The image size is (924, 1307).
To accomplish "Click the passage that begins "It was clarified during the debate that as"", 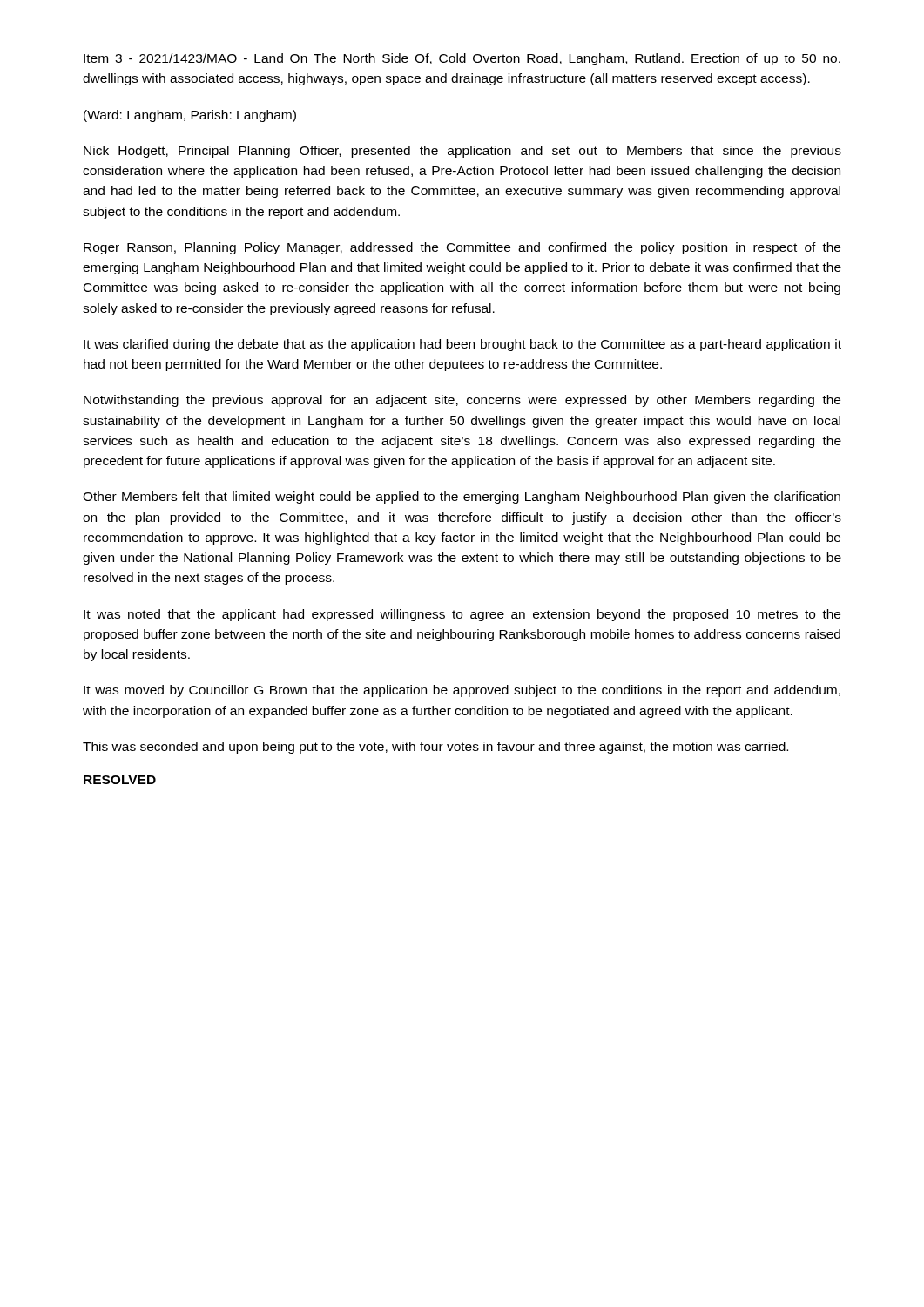I will coord(462,354).
